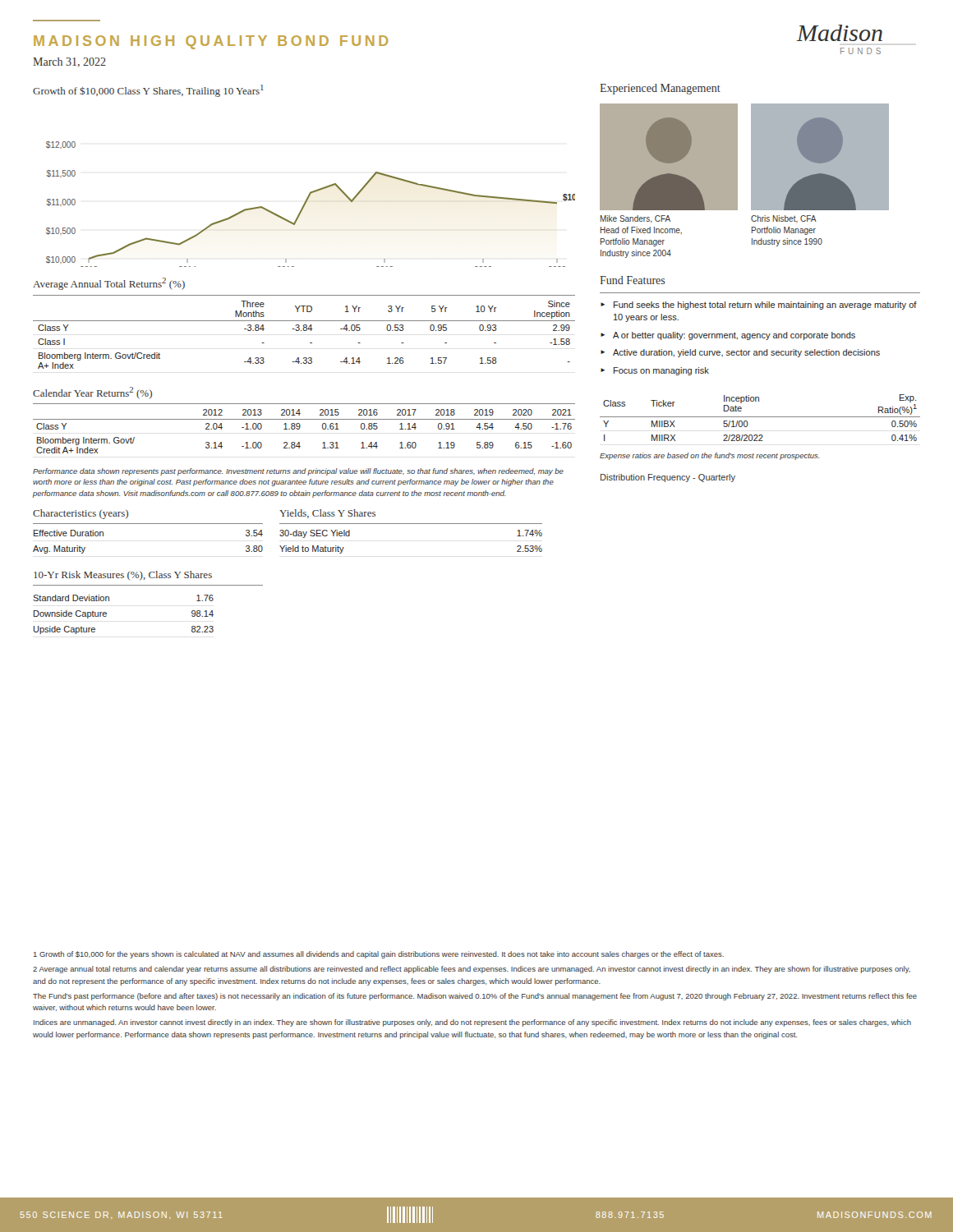The width and height of the screenshot is (953, 1232).
Task: Navigate to the region starting "Fund Features"
Action: [x=632, y=281]
